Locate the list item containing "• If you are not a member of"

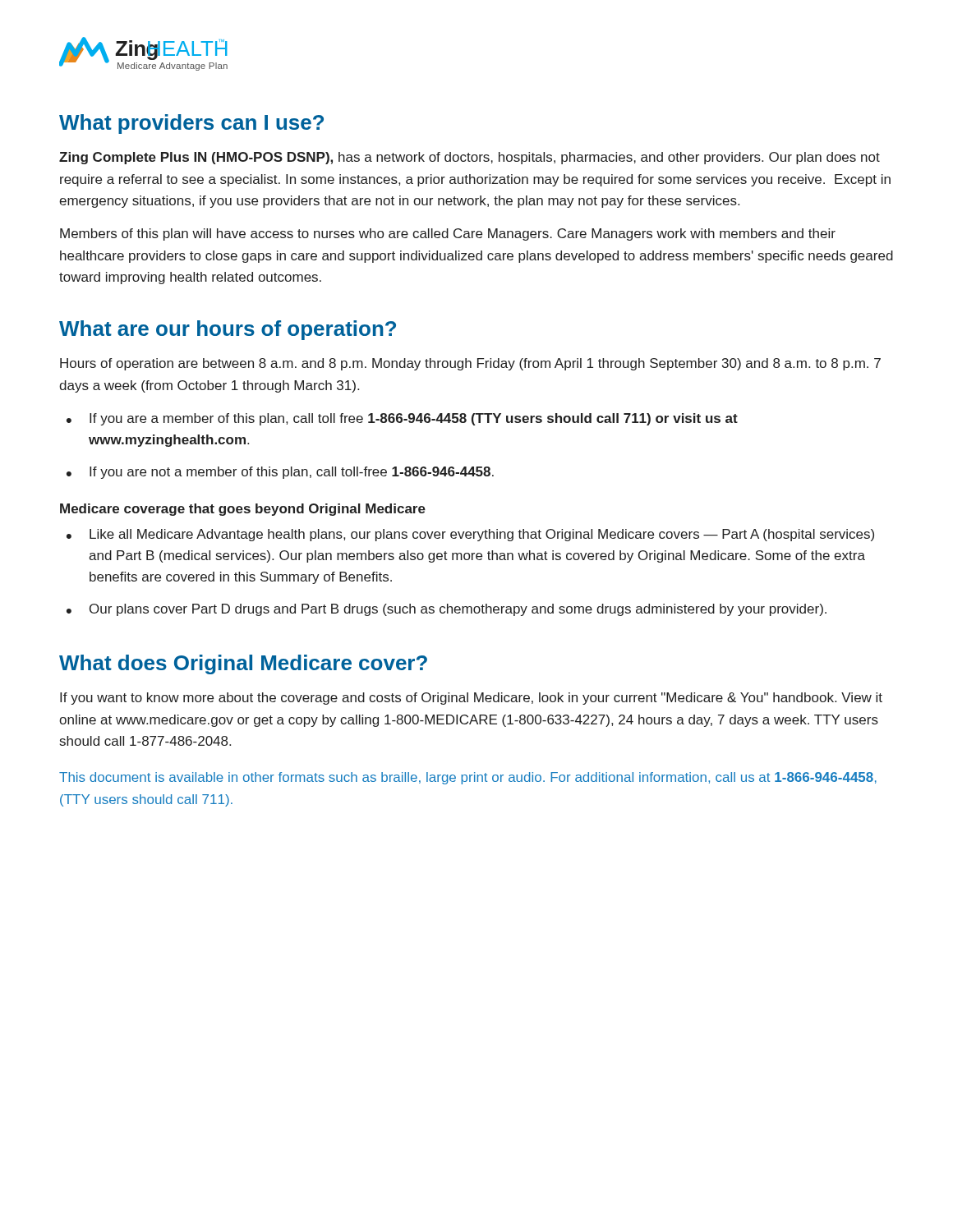tap(480, 474)
